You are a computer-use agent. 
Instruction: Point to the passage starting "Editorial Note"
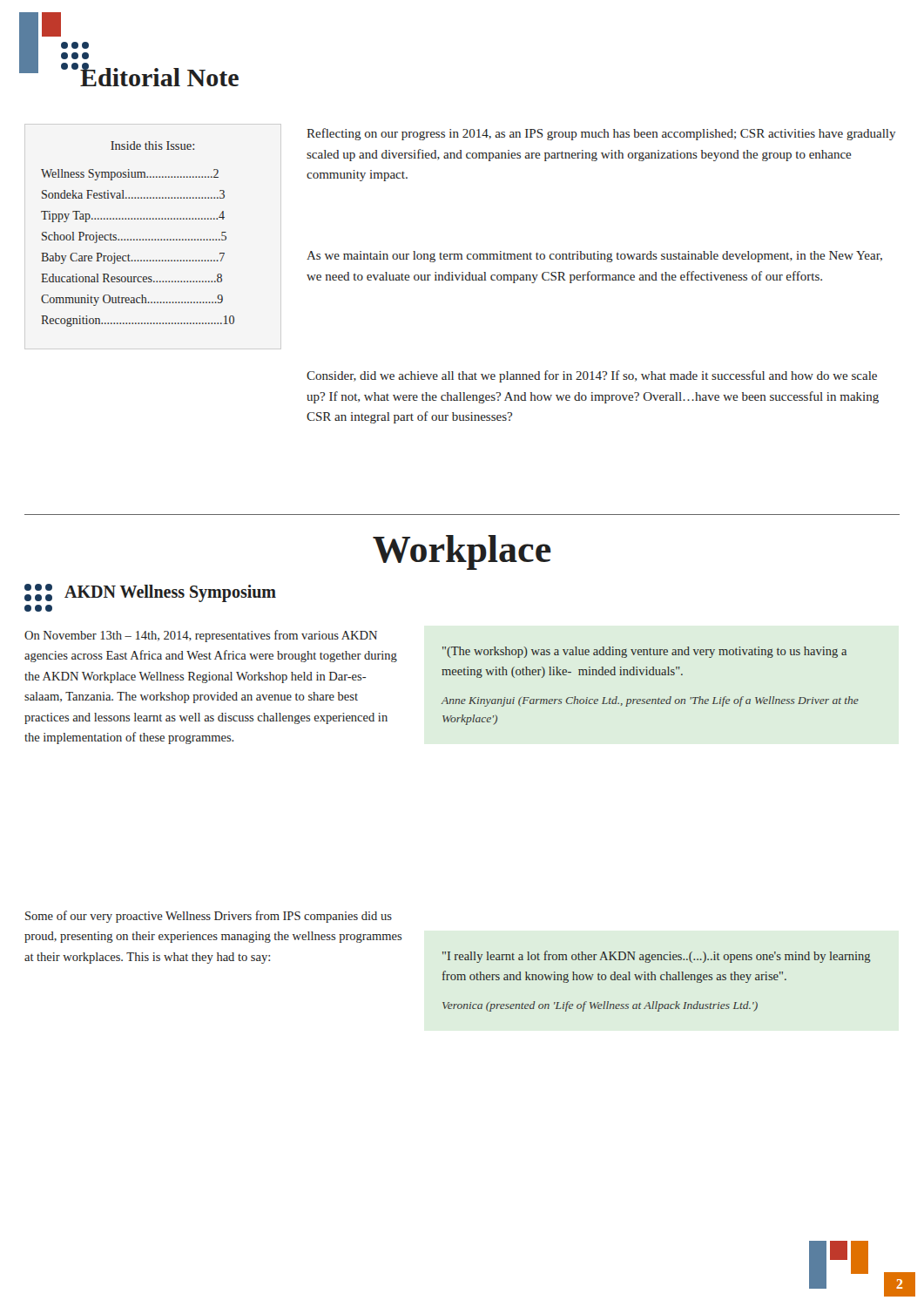(x=160, y=77)
